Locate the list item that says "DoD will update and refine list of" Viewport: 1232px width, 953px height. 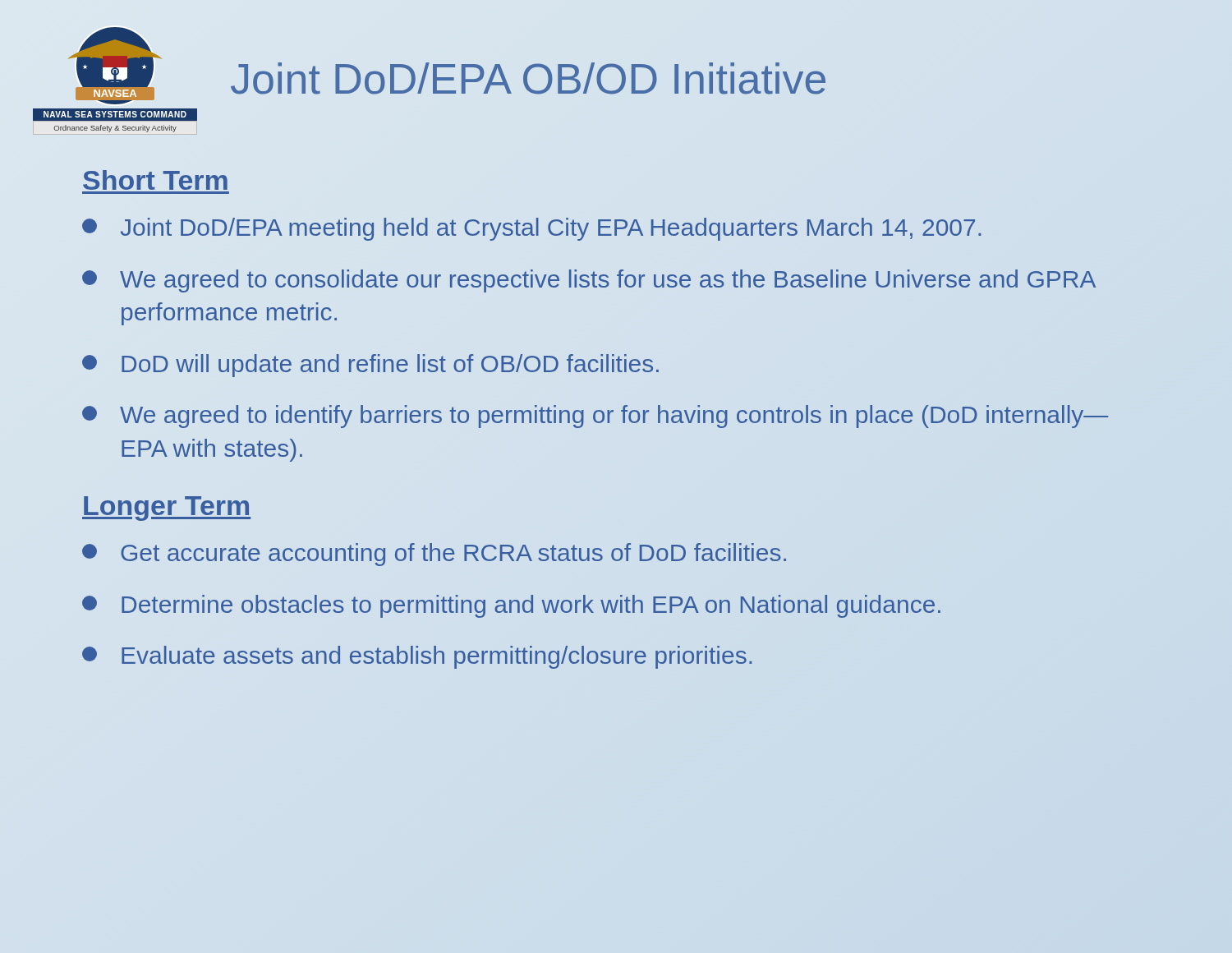coord(616,364)
